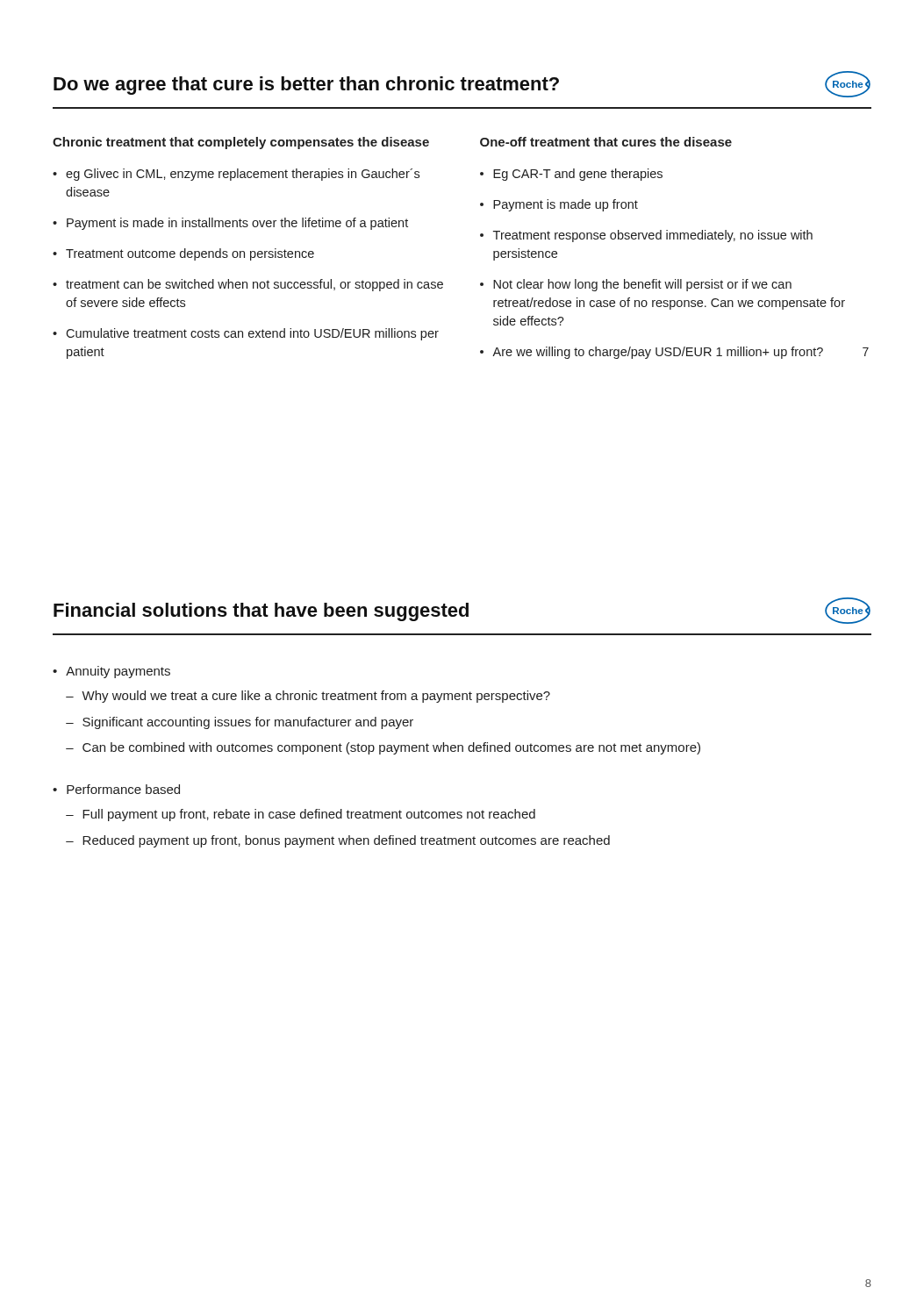Image resolution: width=924 pixels, height=1316 pixels.
Task: Click on the list item with the text "treatment can be switched"
Action: tap(255, 294)
